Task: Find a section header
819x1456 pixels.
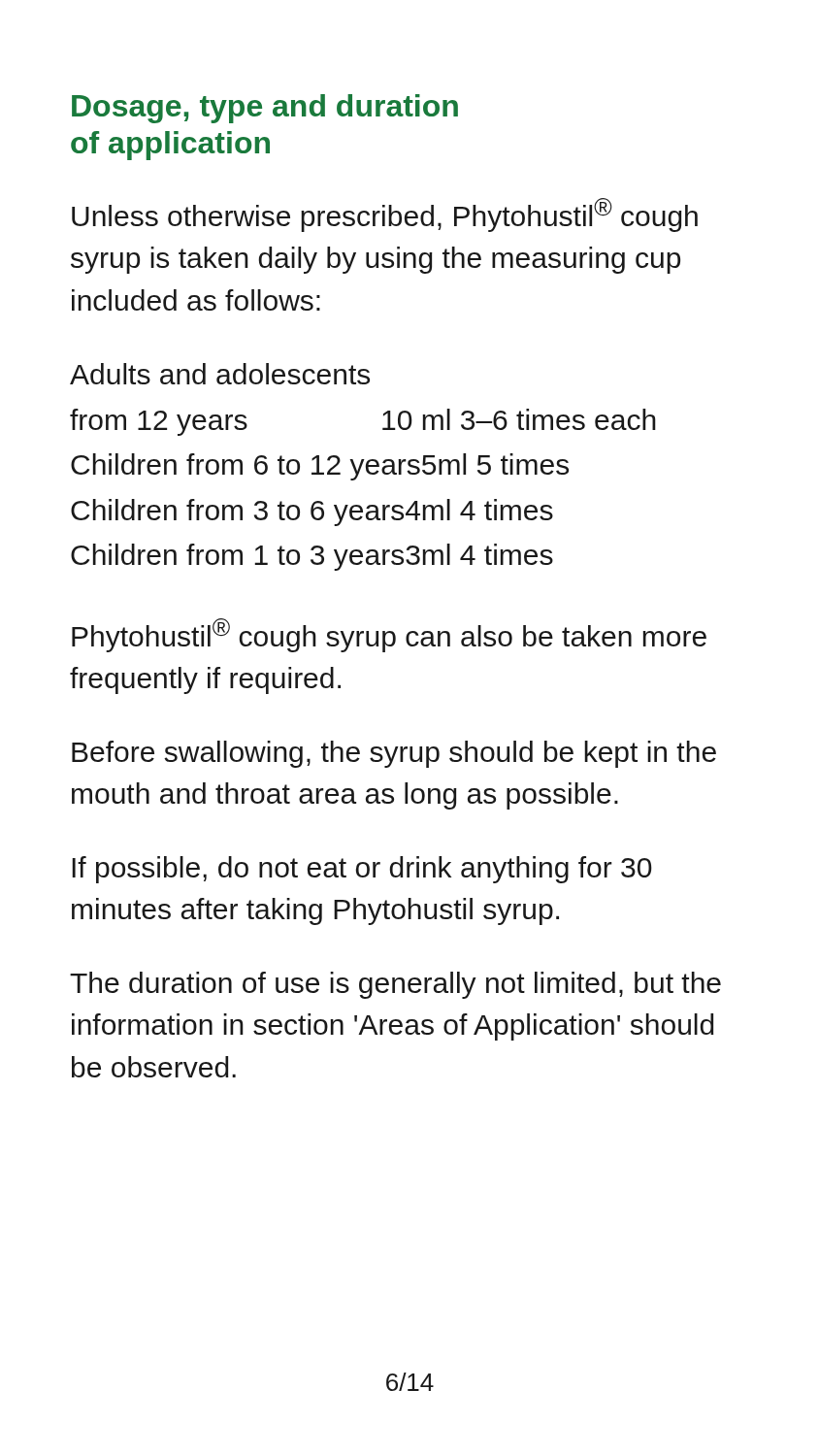Action: coord(265,124)
